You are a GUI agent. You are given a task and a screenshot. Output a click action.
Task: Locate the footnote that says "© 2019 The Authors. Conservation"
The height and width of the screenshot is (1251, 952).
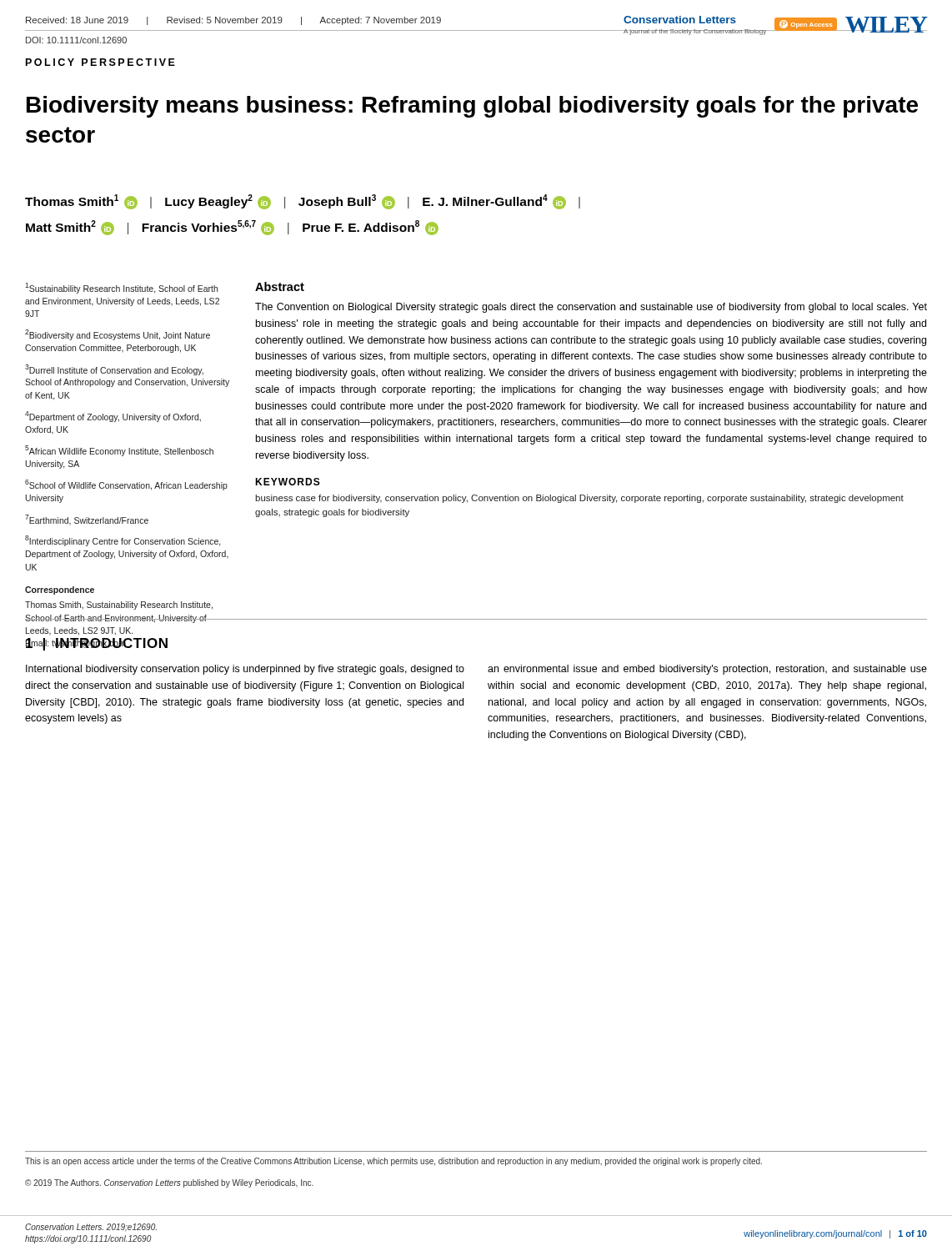coord(169,1183)
